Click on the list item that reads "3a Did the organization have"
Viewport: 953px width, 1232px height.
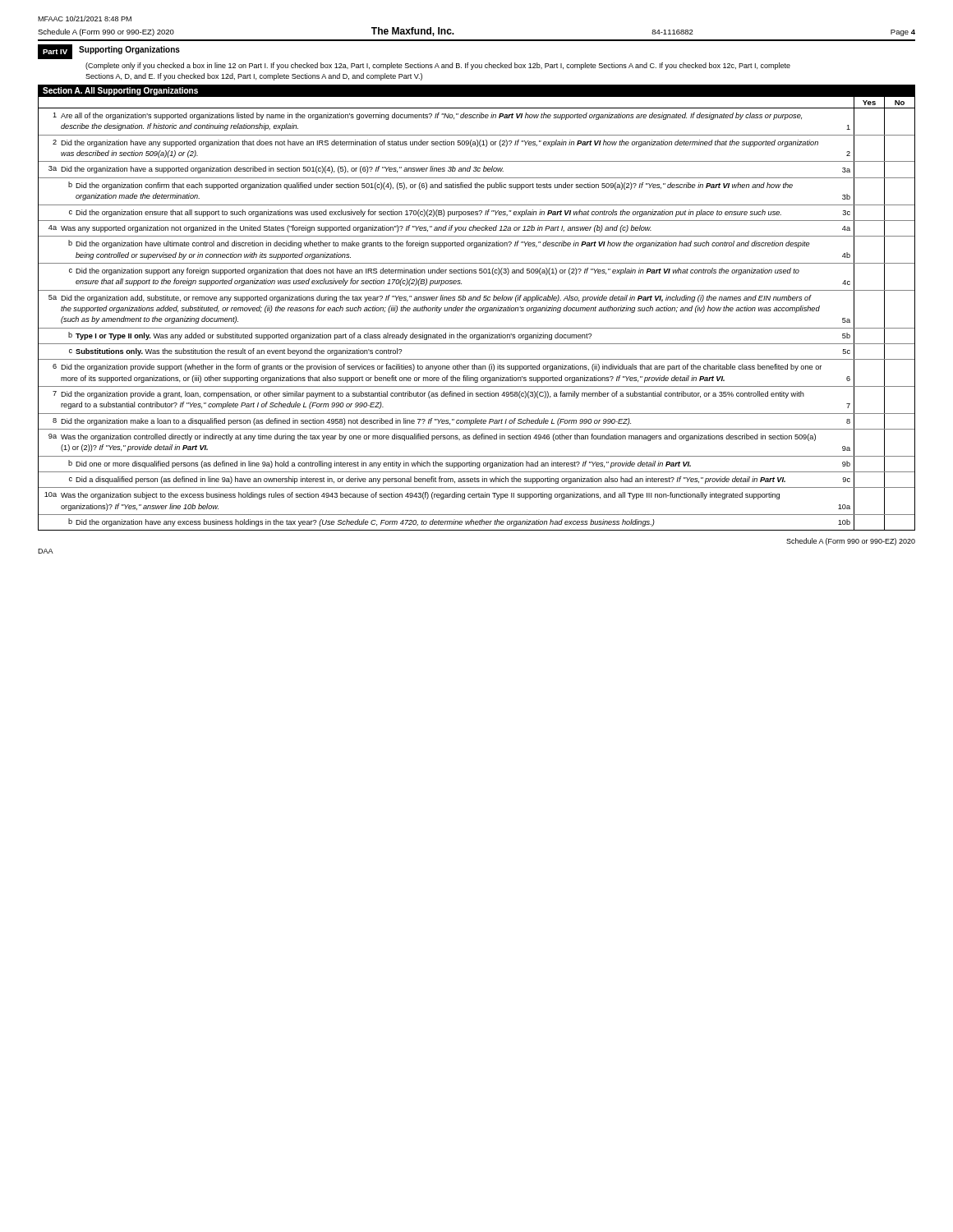click(476, 170)
